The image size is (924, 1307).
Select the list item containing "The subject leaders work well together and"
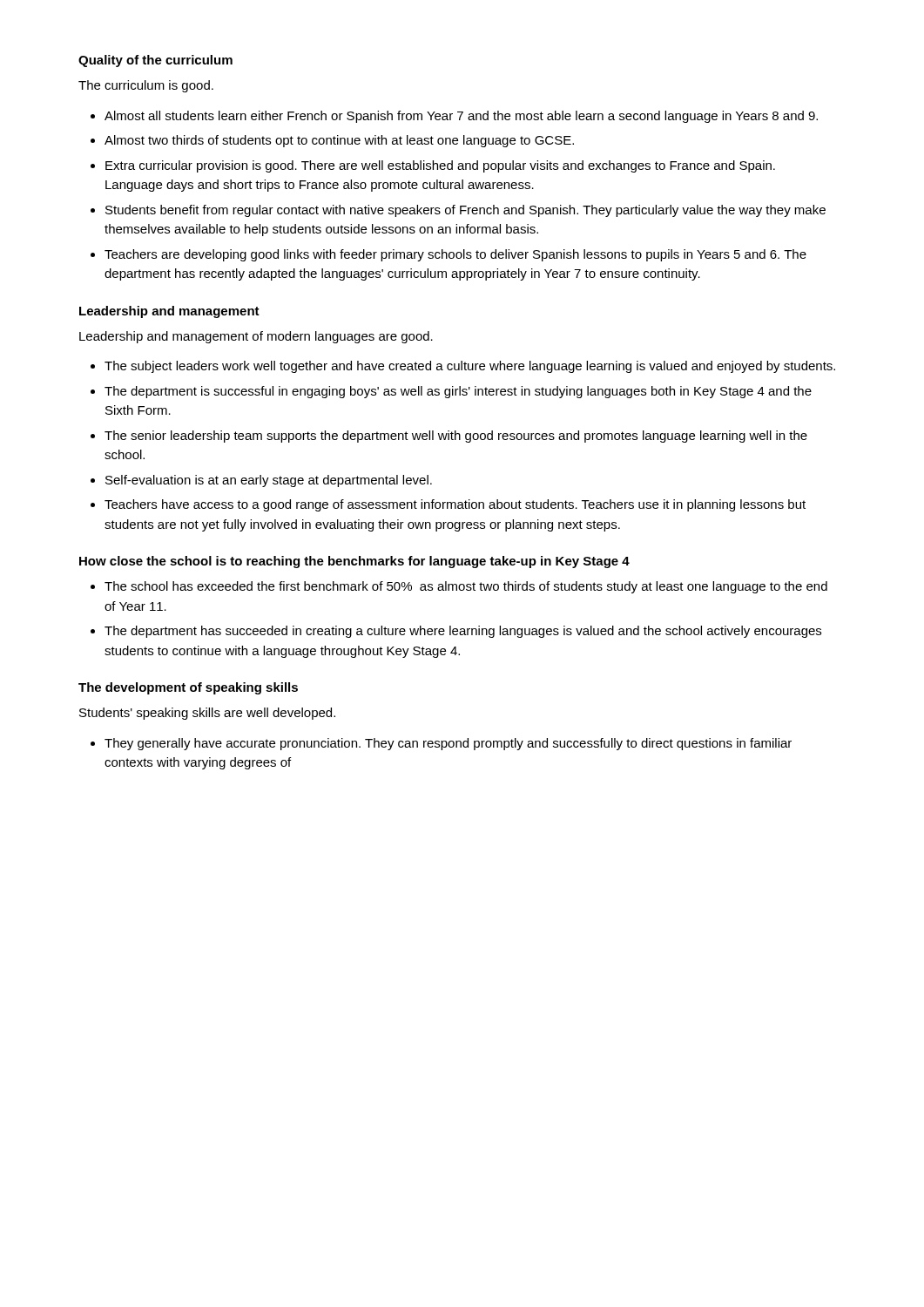(471, 366)
